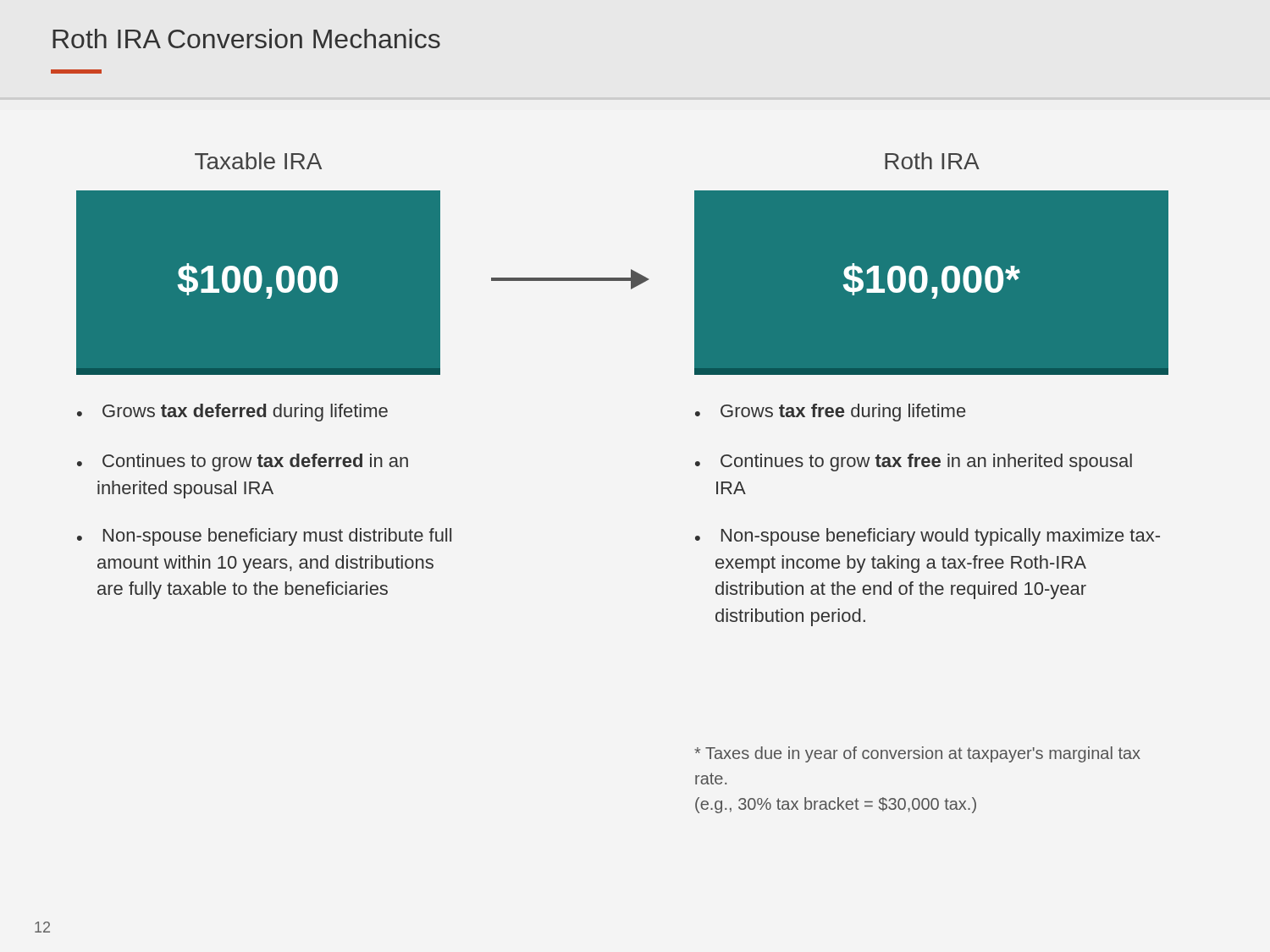Click on the list item that says "• Continues to grow tax free in"
The width and height of the screenshot is (1270, 952).
click(931, 475)
